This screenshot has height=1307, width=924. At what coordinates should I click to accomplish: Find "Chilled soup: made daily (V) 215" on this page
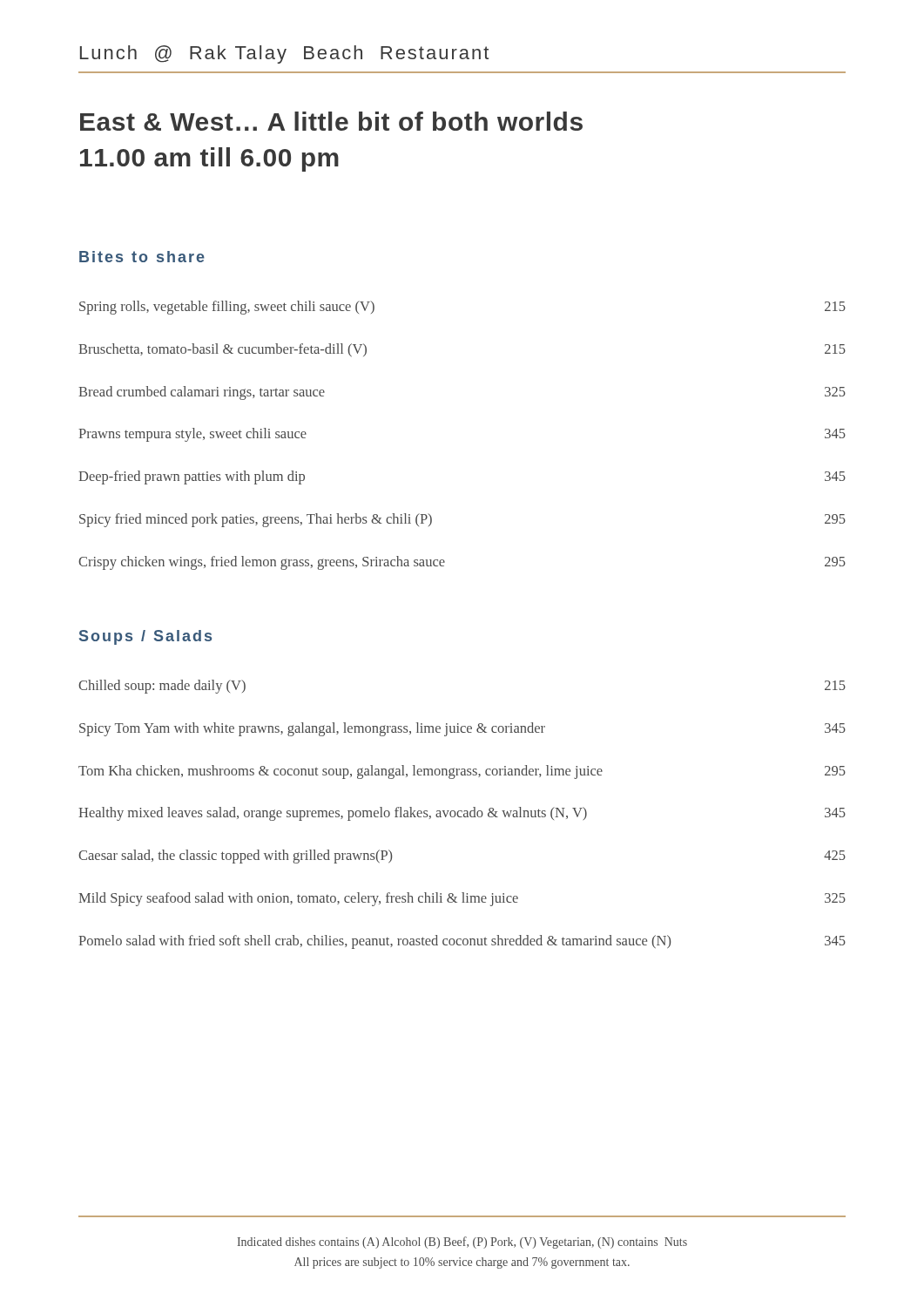point(164,686)
